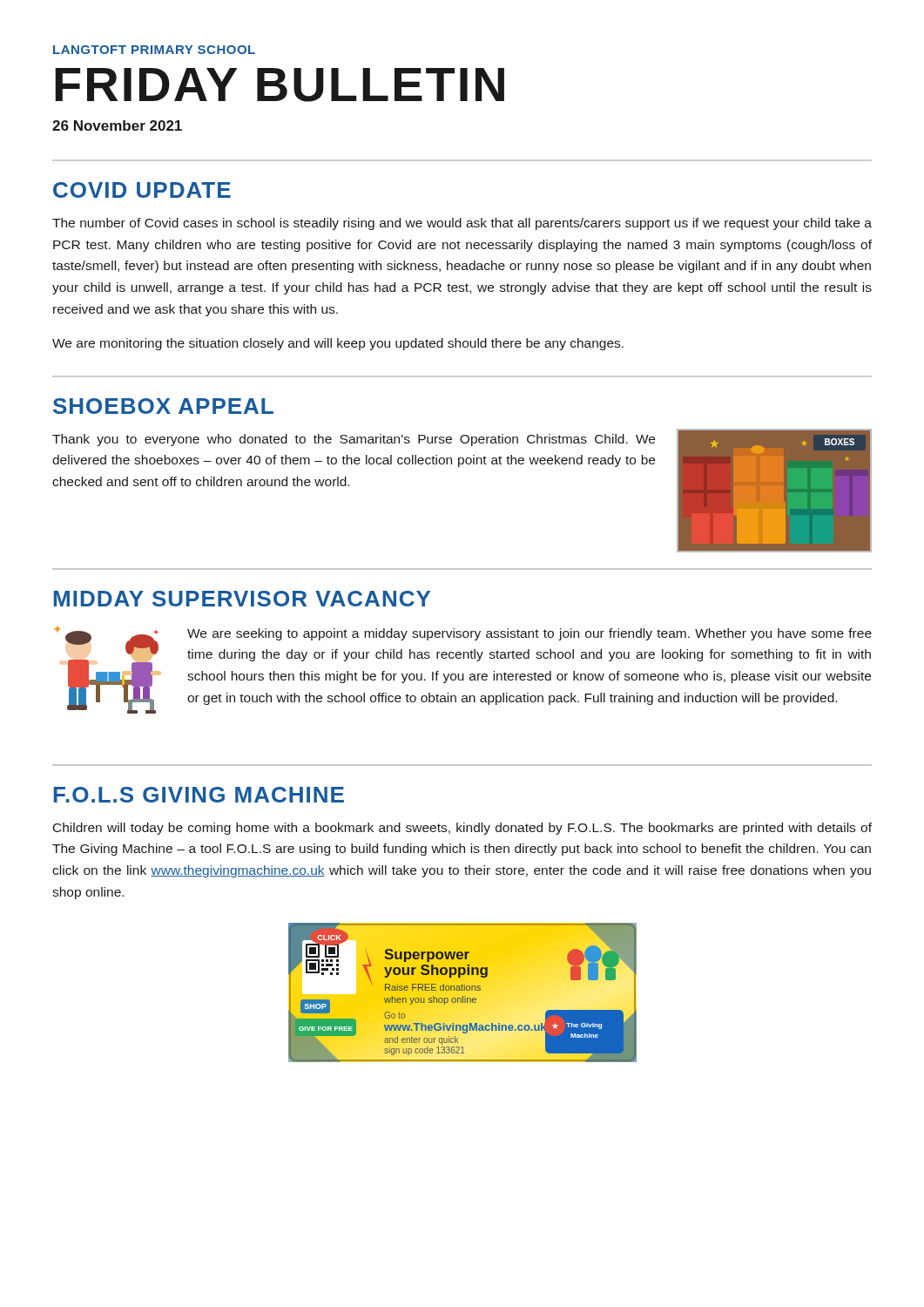Find the text block starting "Shoebox Appeal"
Screen dimensions: 1307x924
163,406
